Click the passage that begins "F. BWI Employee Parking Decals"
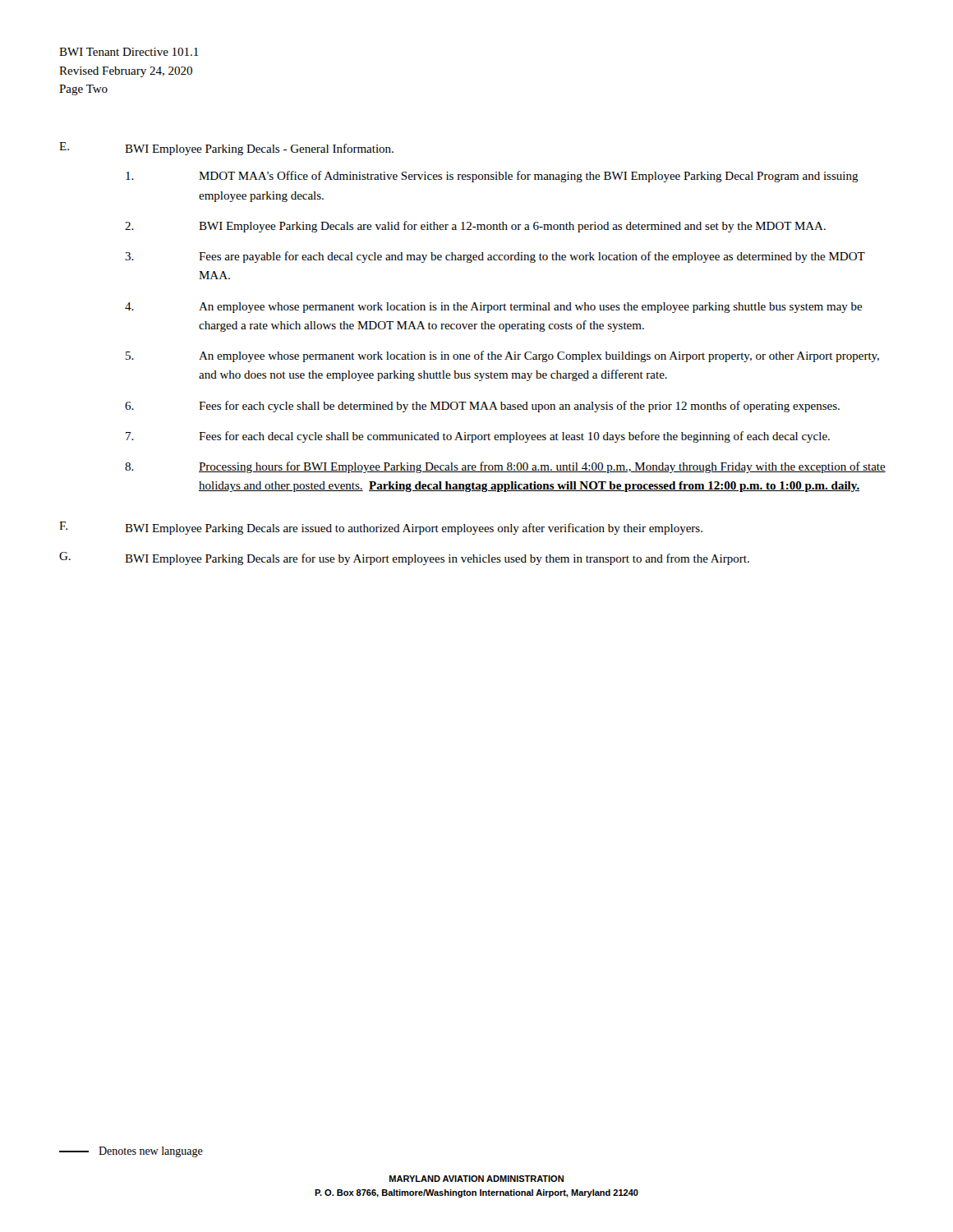Screen dimensions: 1232x953 (476, 528)
